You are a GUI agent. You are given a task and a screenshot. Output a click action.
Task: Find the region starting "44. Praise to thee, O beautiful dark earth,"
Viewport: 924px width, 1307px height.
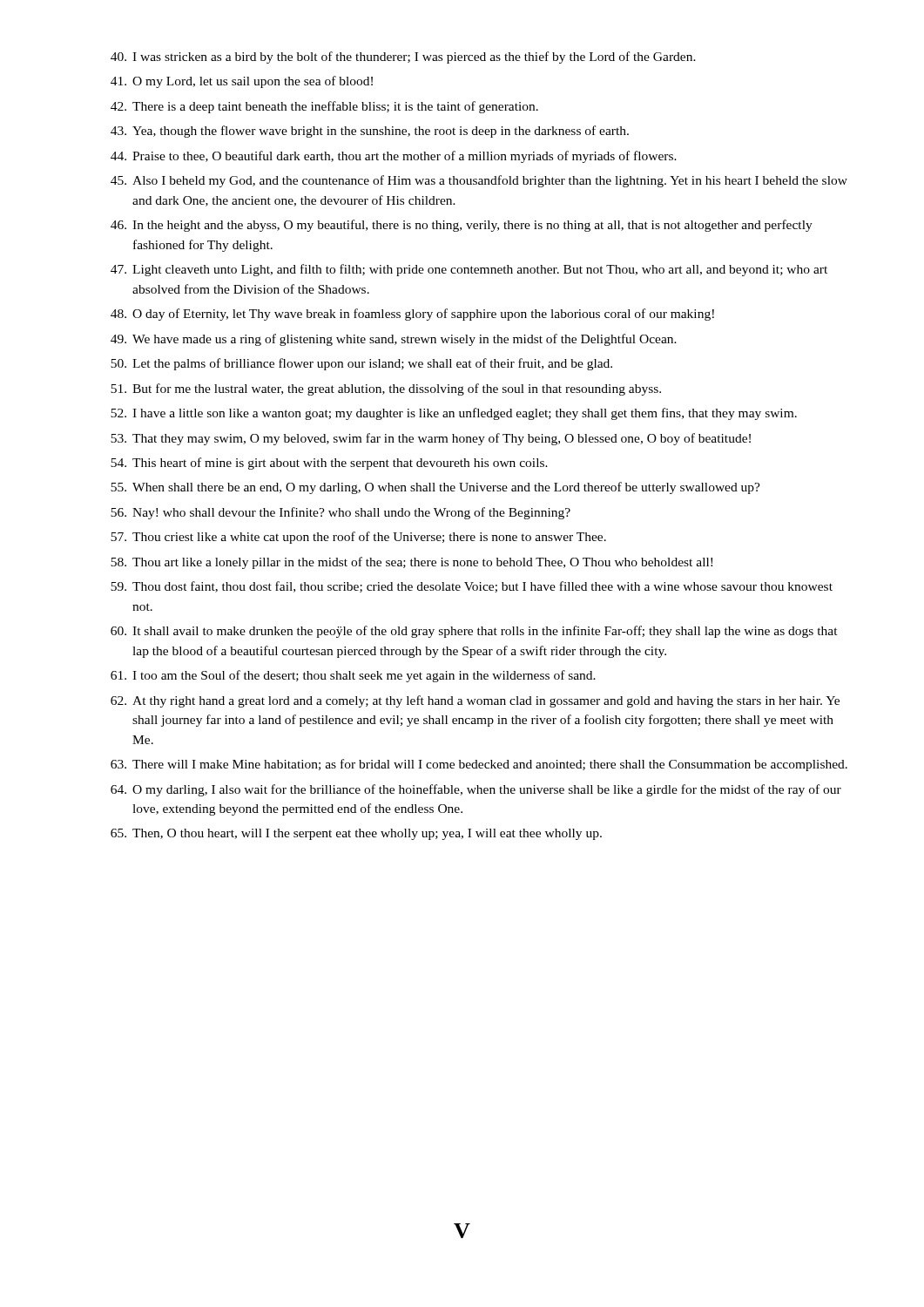[474, 156]
